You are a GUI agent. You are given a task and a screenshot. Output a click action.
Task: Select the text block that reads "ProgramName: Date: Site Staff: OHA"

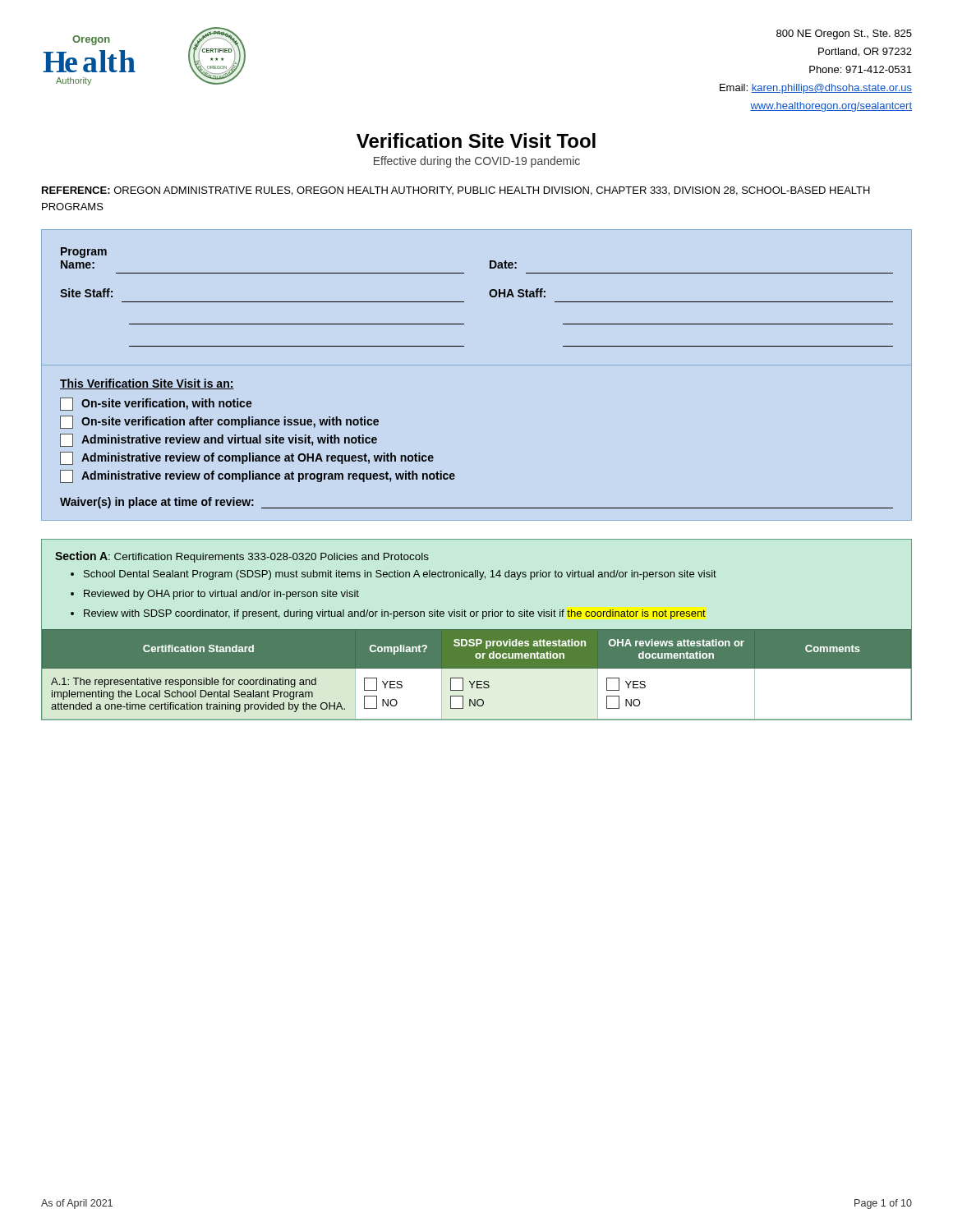click(x=84, y=253)
